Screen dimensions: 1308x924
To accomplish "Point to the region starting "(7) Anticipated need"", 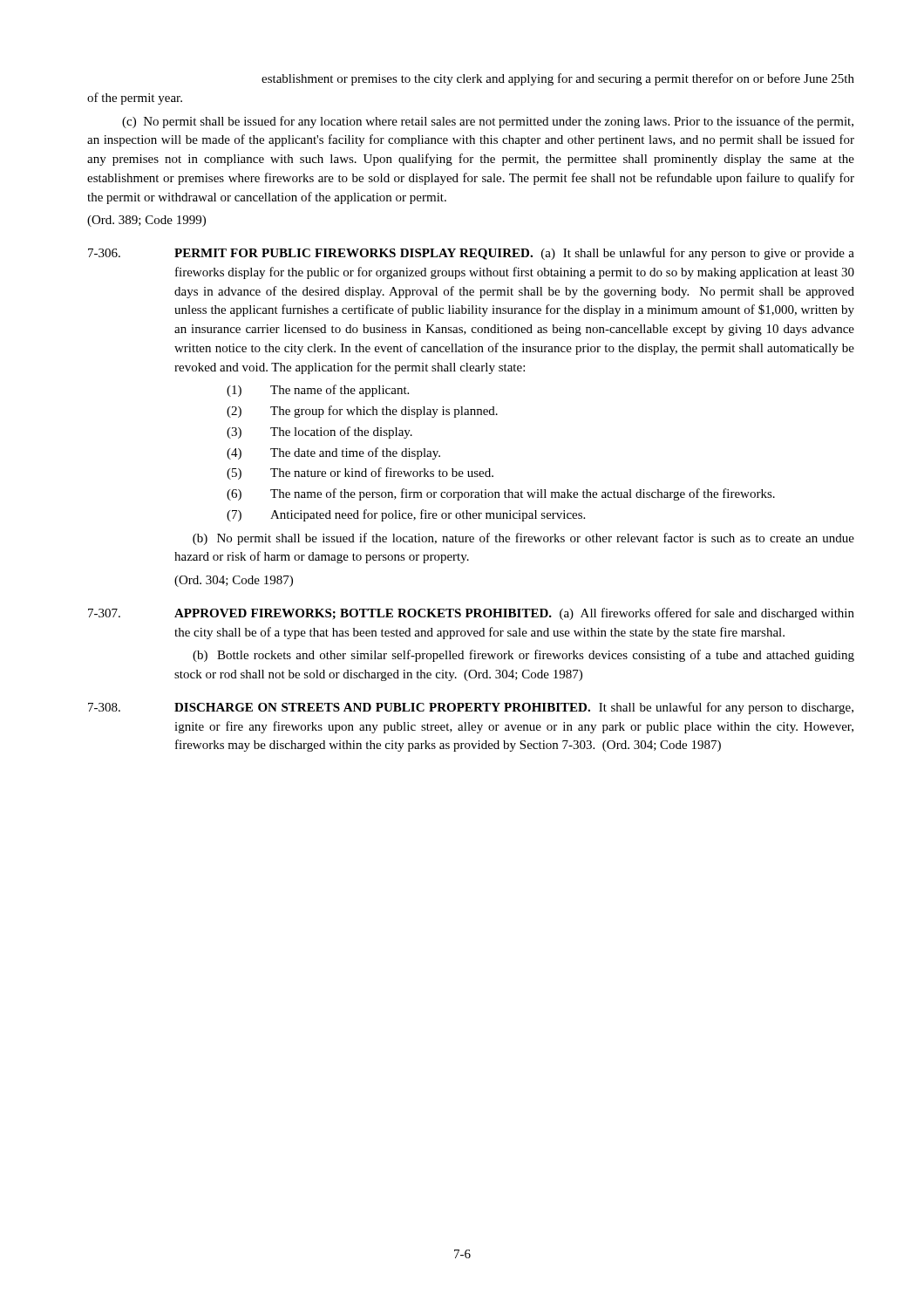I will coord(406,515).
